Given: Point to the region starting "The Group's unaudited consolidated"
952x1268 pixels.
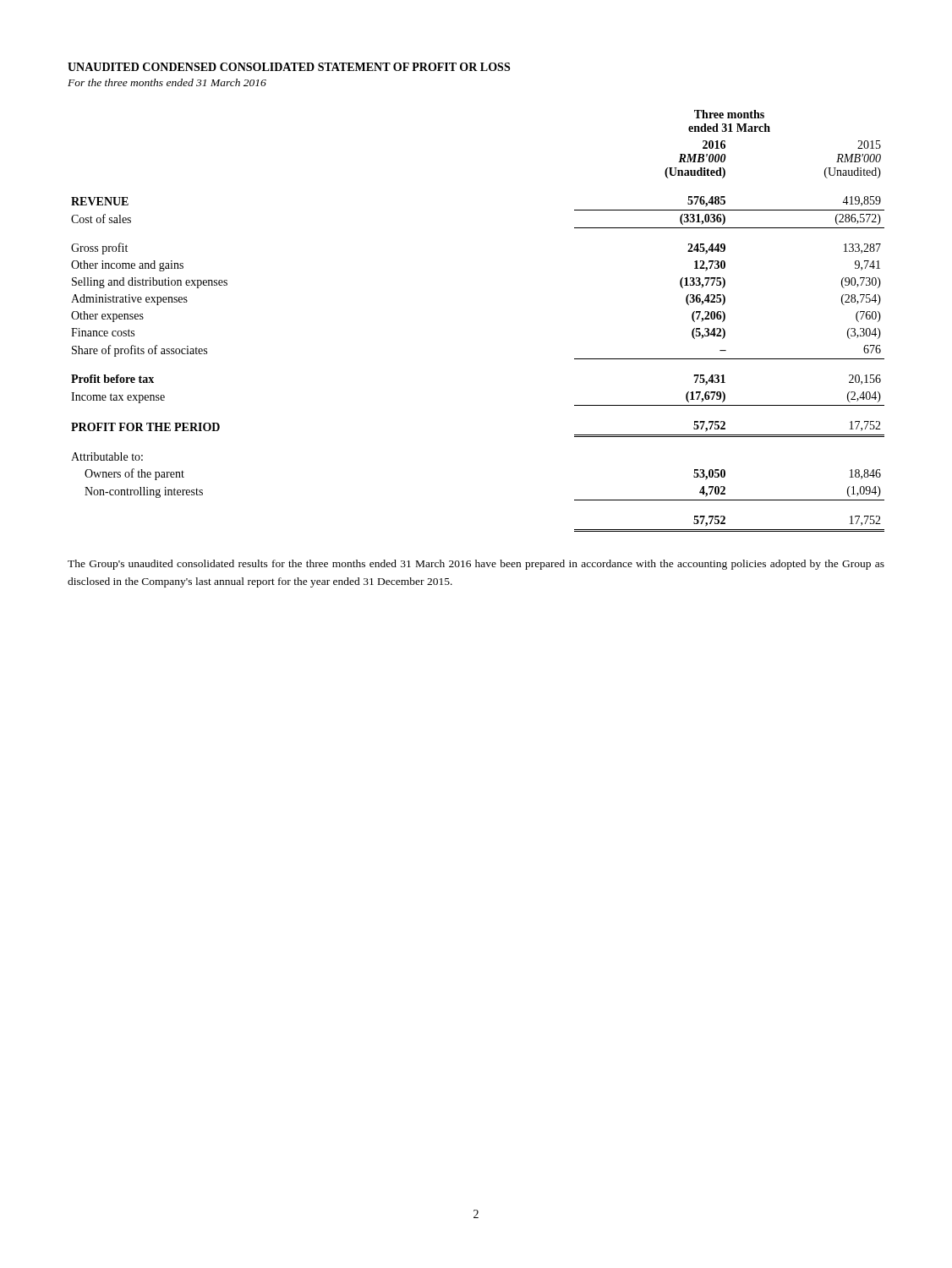Looking at the screenshot, I should coord(476,572).
